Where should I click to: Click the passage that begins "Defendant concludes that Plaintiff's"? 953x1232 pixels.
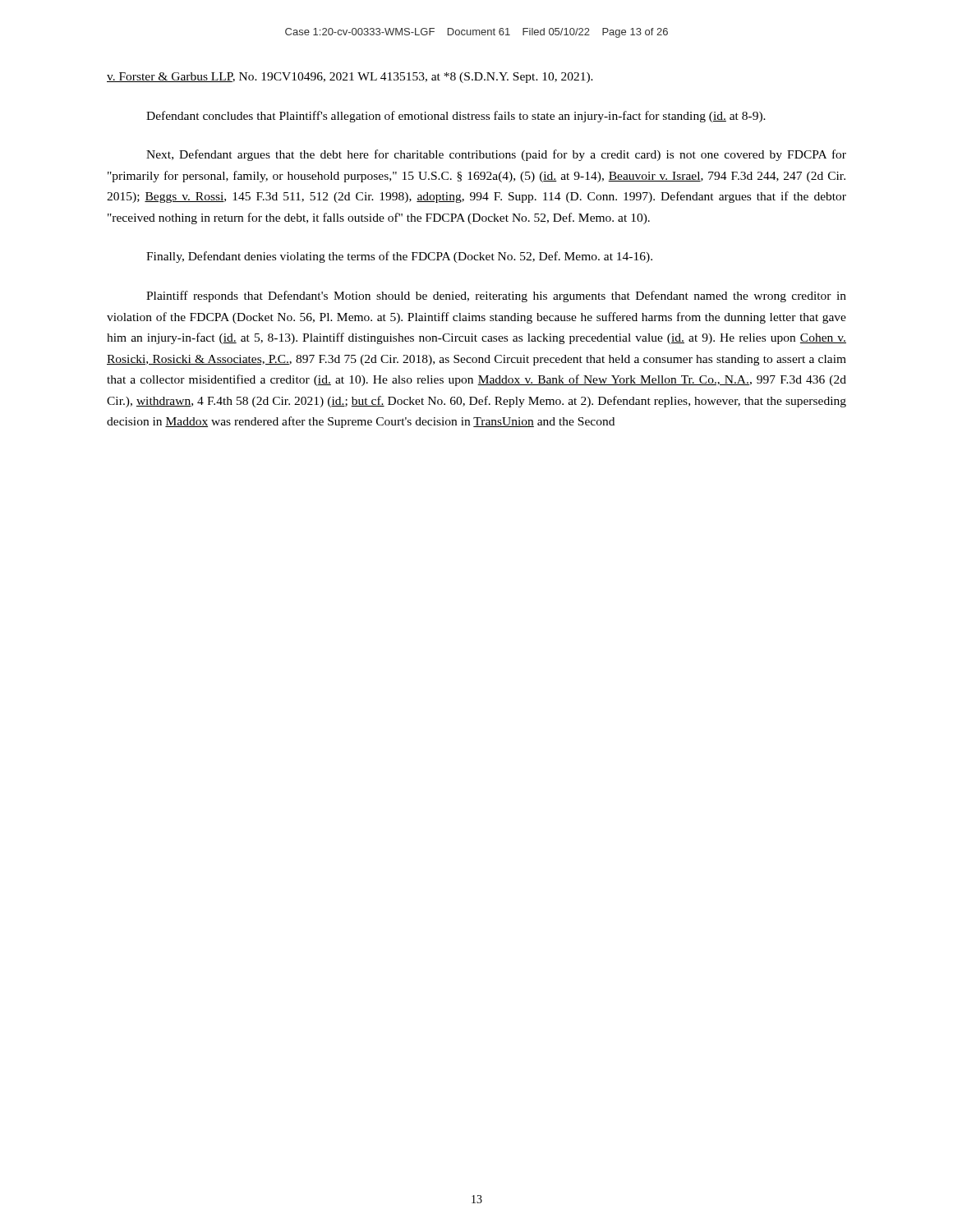(x=476, y=115)
